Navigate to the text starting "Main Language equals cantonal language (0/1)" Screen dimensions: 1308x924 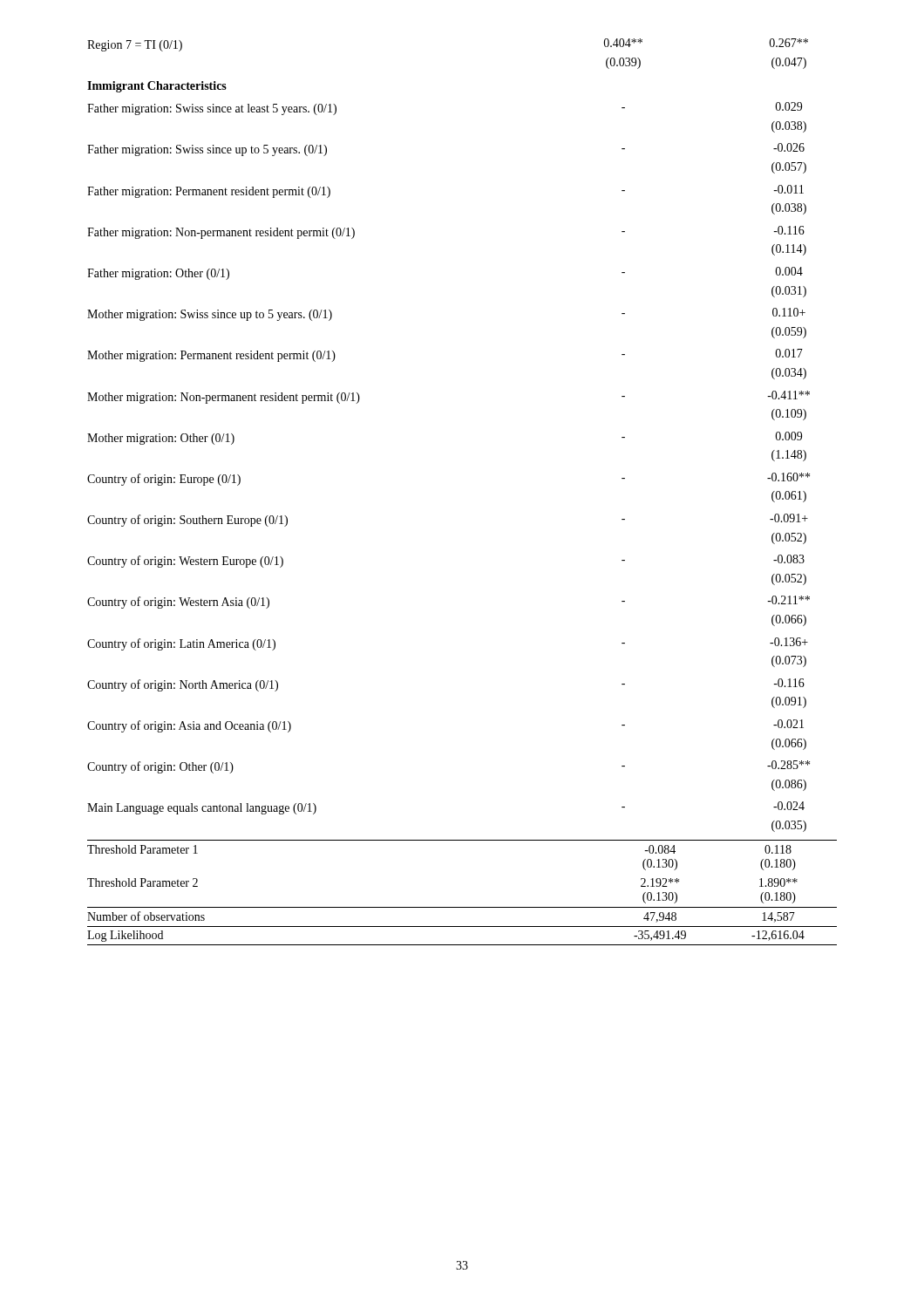(206, 807)
